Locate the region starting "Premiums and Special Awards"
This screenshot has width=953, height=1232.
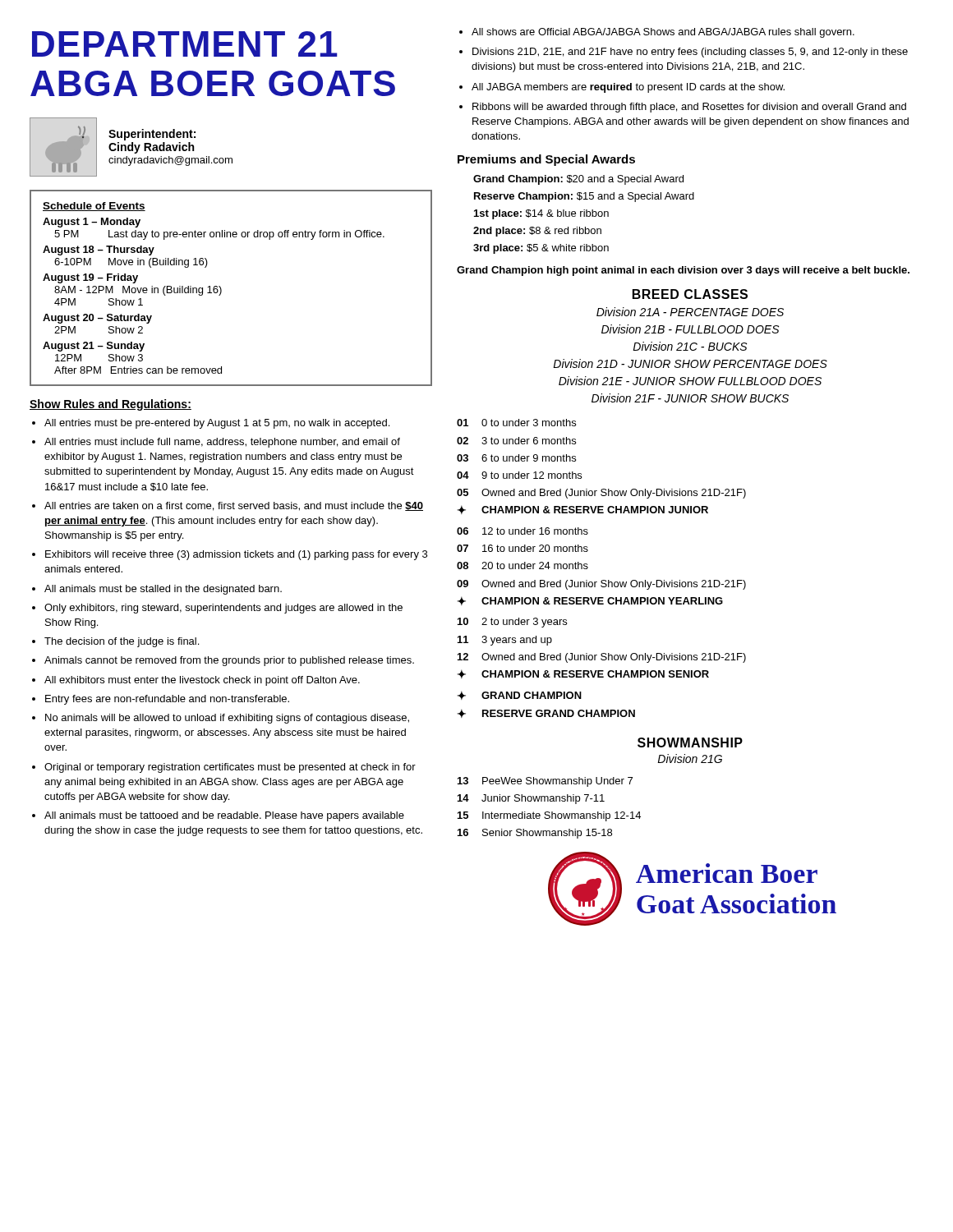(546, 159)
